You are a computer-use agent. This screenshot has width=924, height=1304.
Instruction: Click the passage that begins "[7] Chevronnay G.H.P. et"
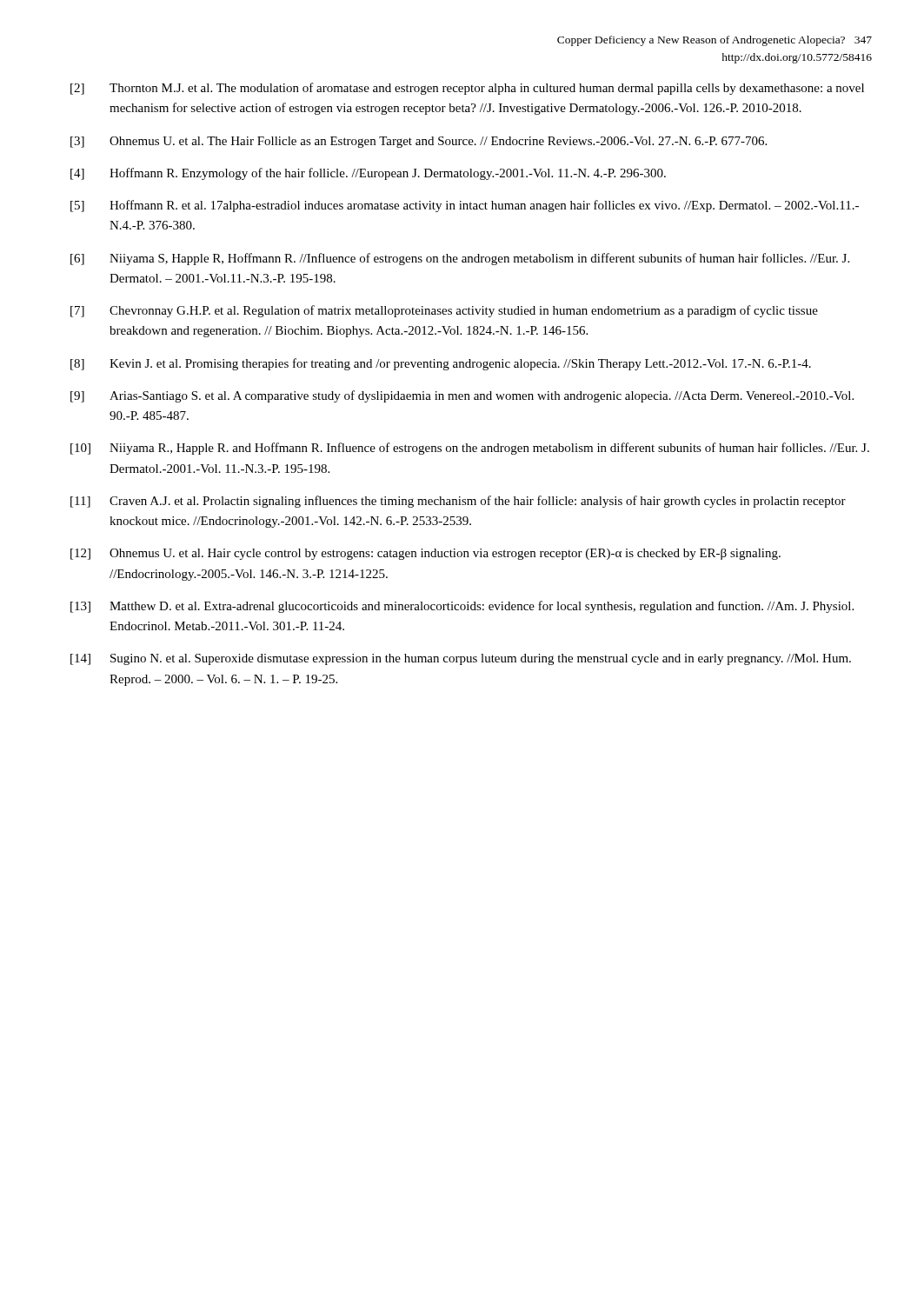(x=471, y=321)
